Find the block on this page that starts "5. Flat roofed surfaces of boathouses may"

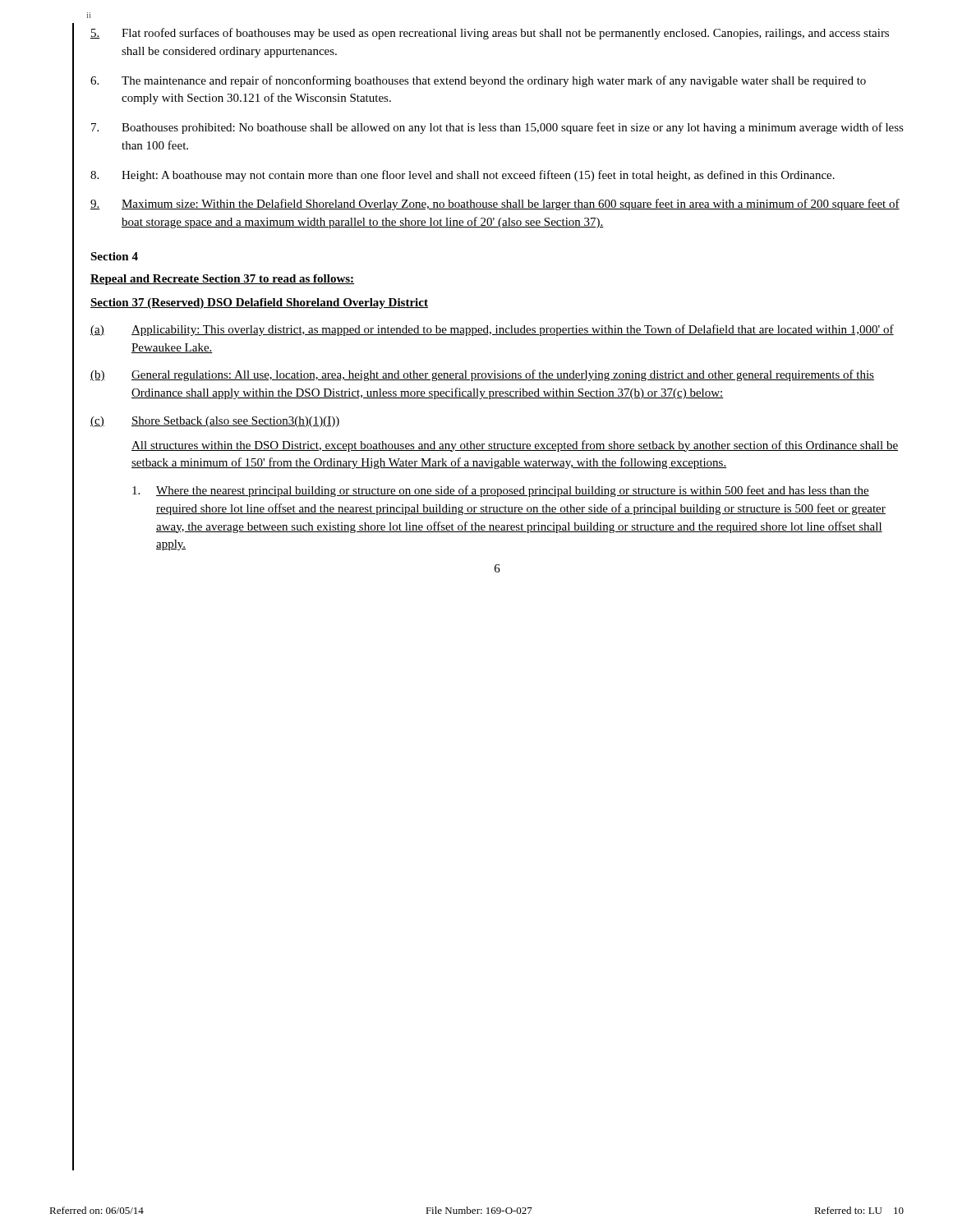tap(497, 43)
